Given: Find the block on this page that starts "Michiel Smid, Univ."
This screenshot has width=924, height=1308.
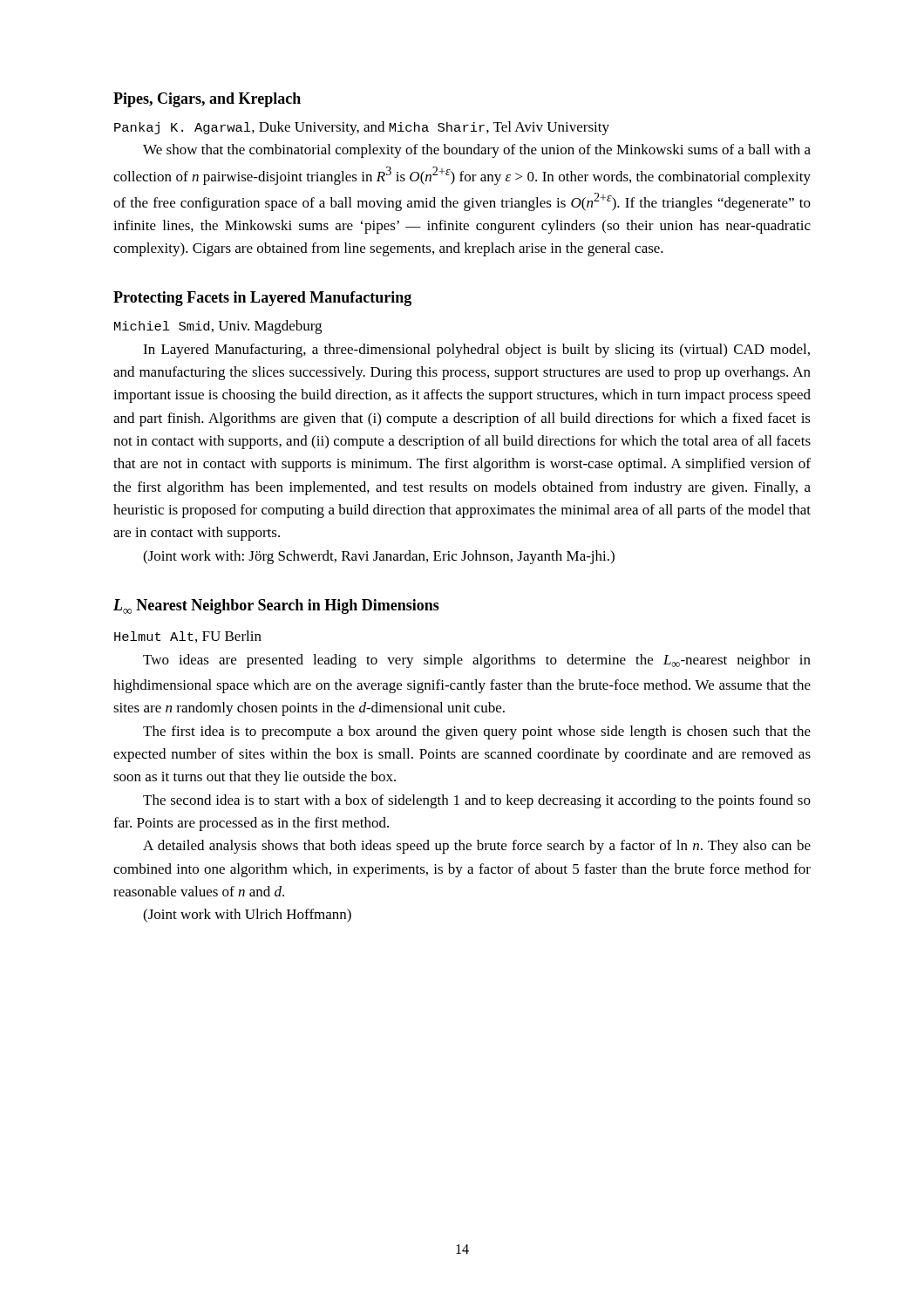Looking at the screenshot, I should click(x=462, y=443).
